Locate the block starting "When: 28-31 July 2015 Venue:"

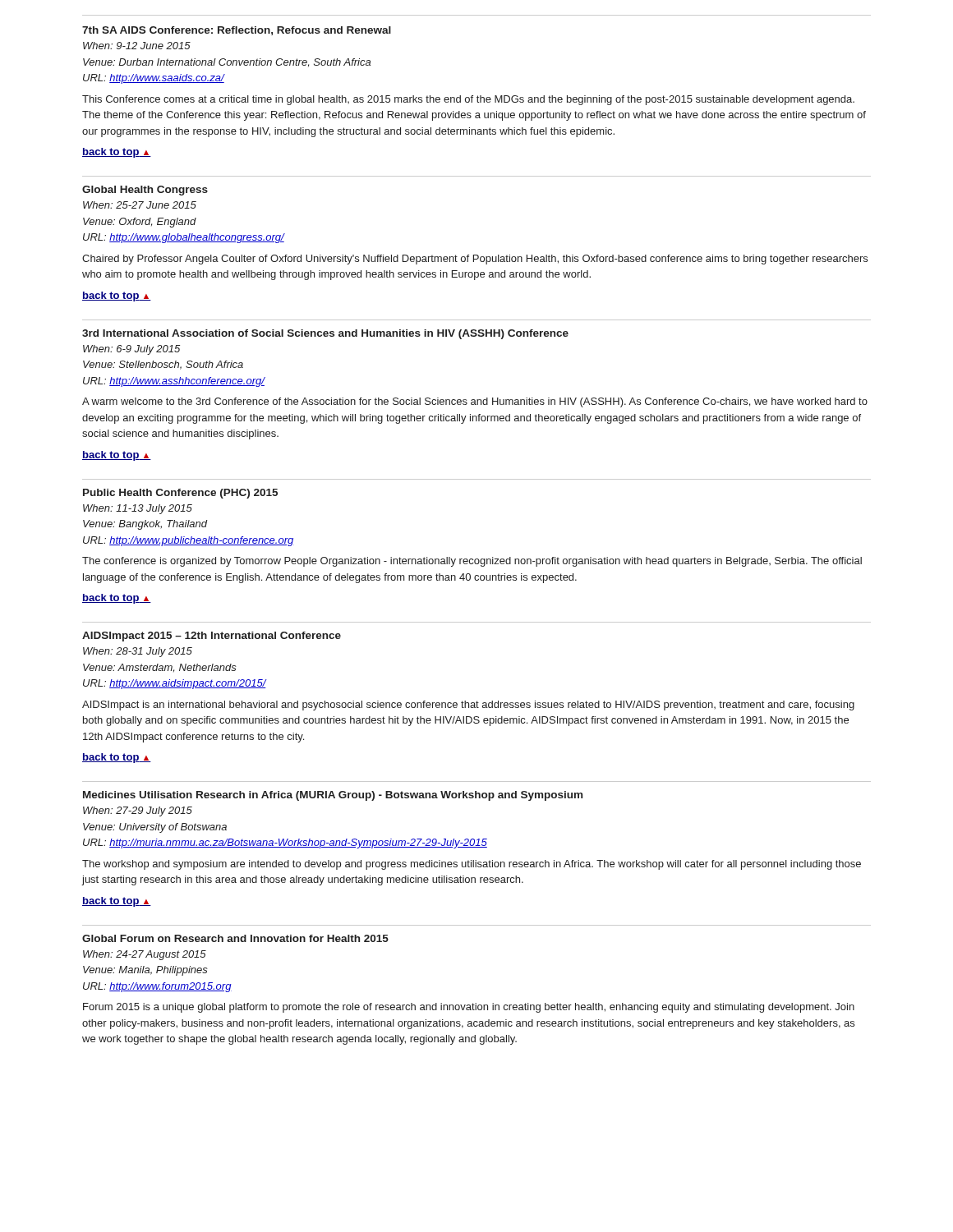(138, 652)
